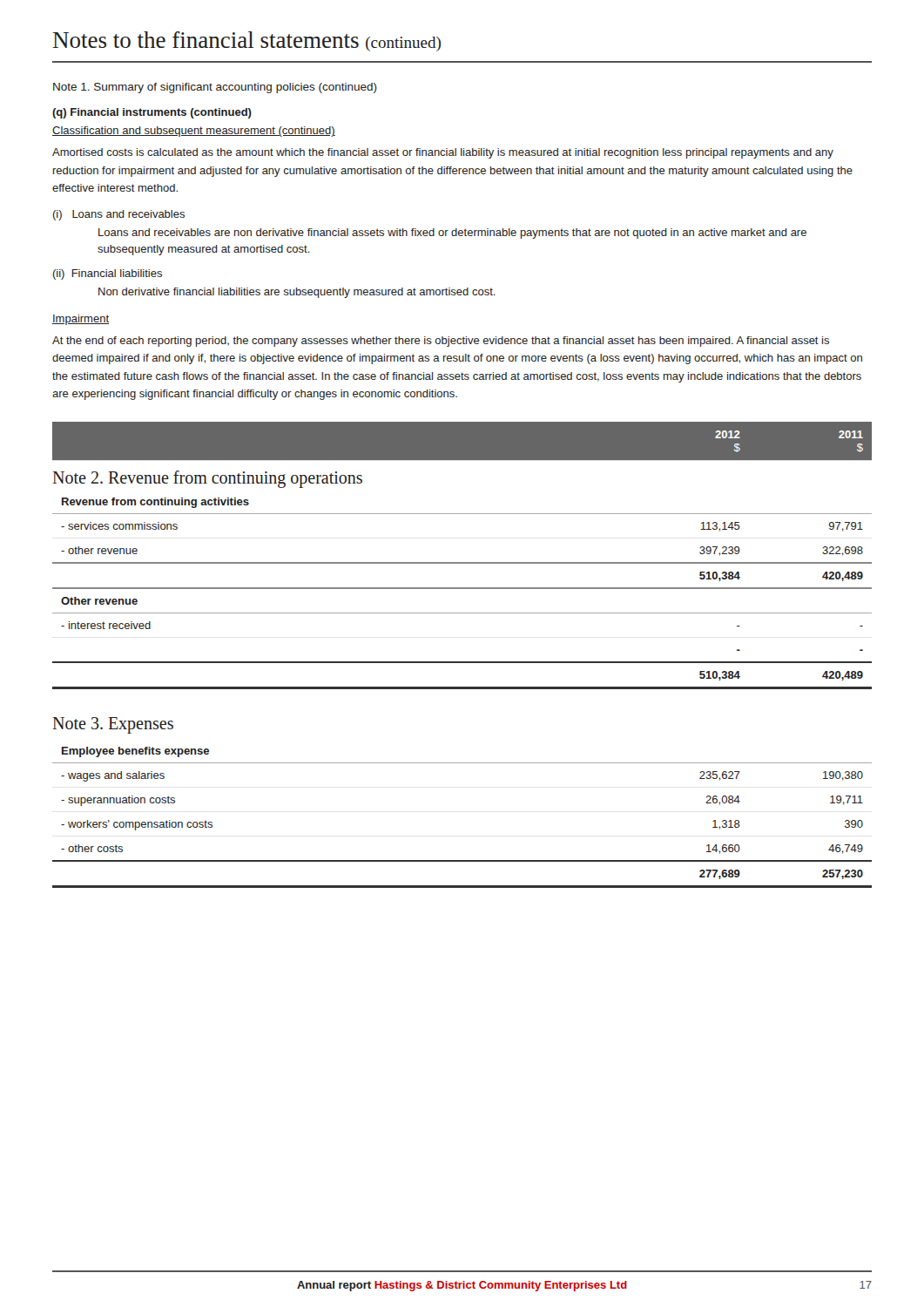The height and width of the screenshot is (1307, 924).
Task: Locate the block starting "Note 3. Expenses"
Action: coord(113,723)
